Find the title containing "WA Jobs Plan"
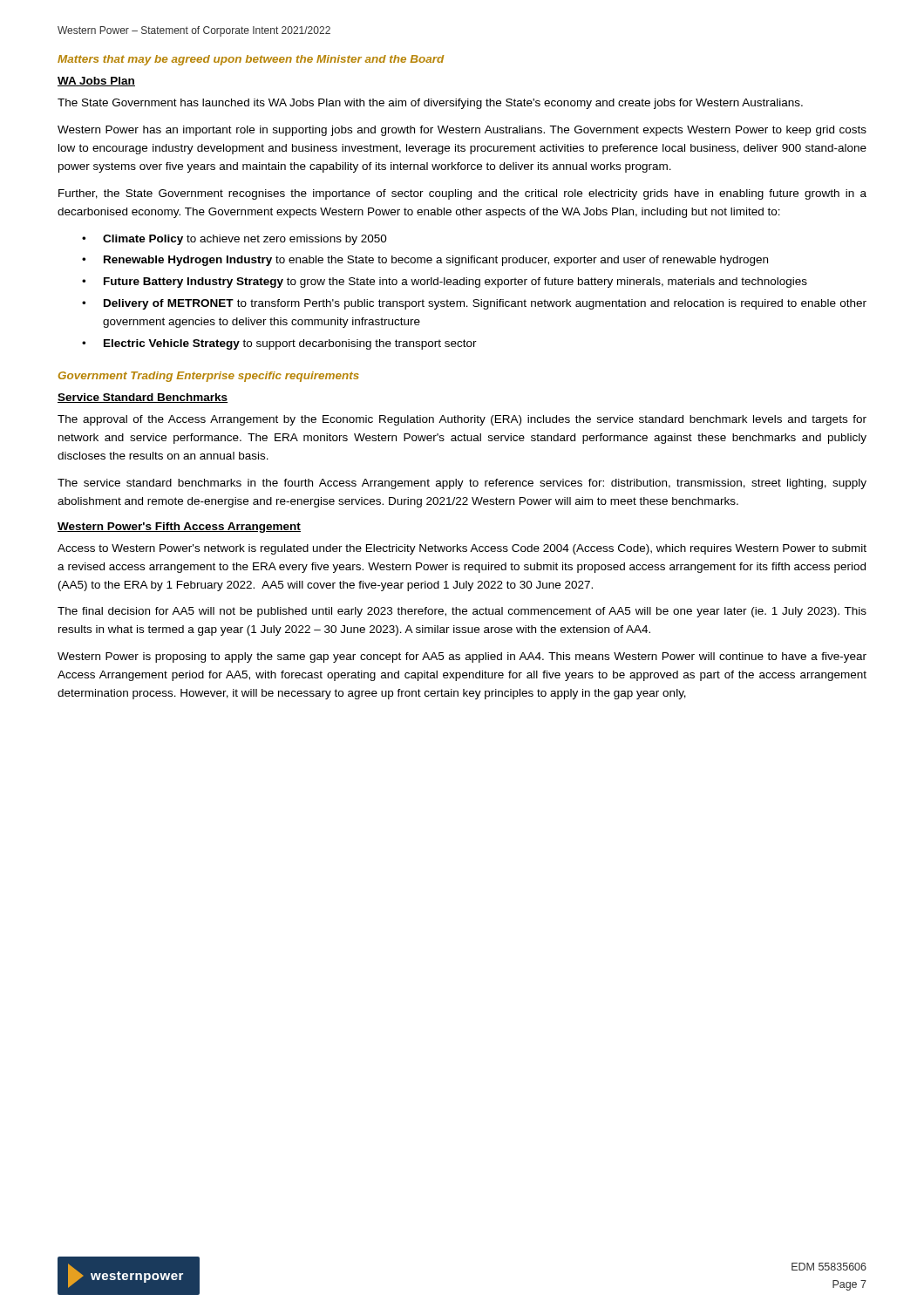The image size is (924, 1308). click(x=96, y=81)
